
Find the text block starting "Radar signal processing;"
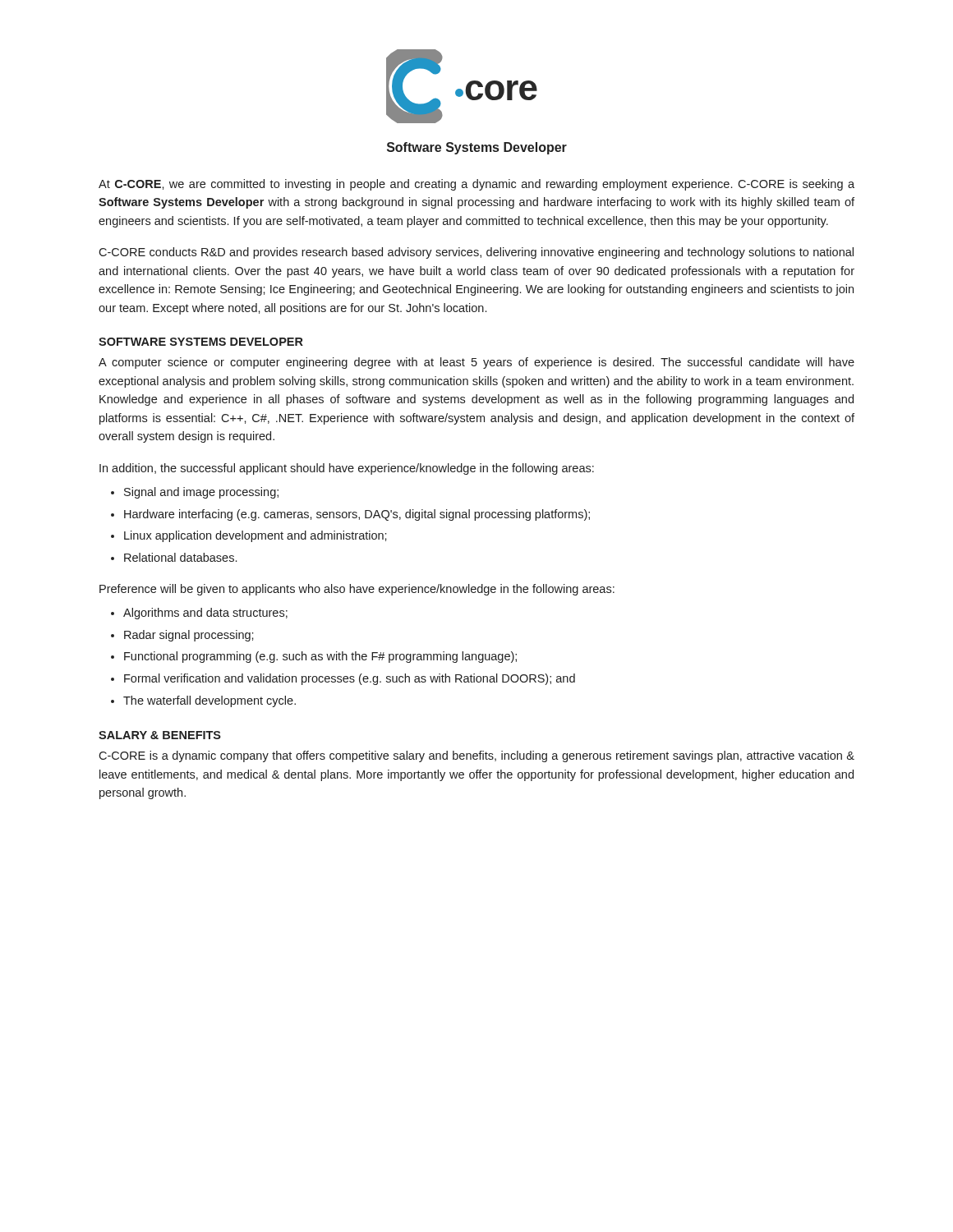(189, 635)
